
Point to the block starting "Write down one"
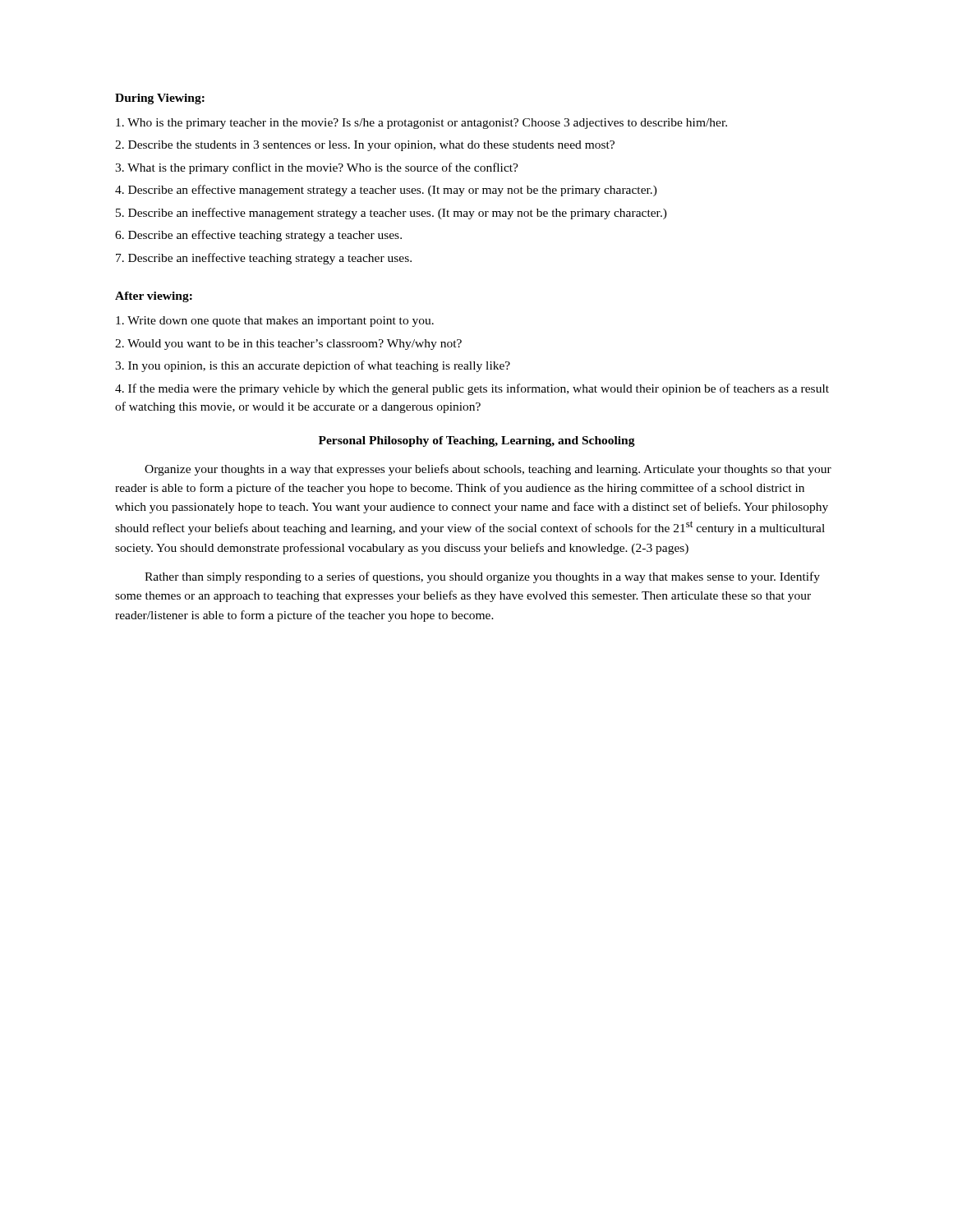pos(275,320)
